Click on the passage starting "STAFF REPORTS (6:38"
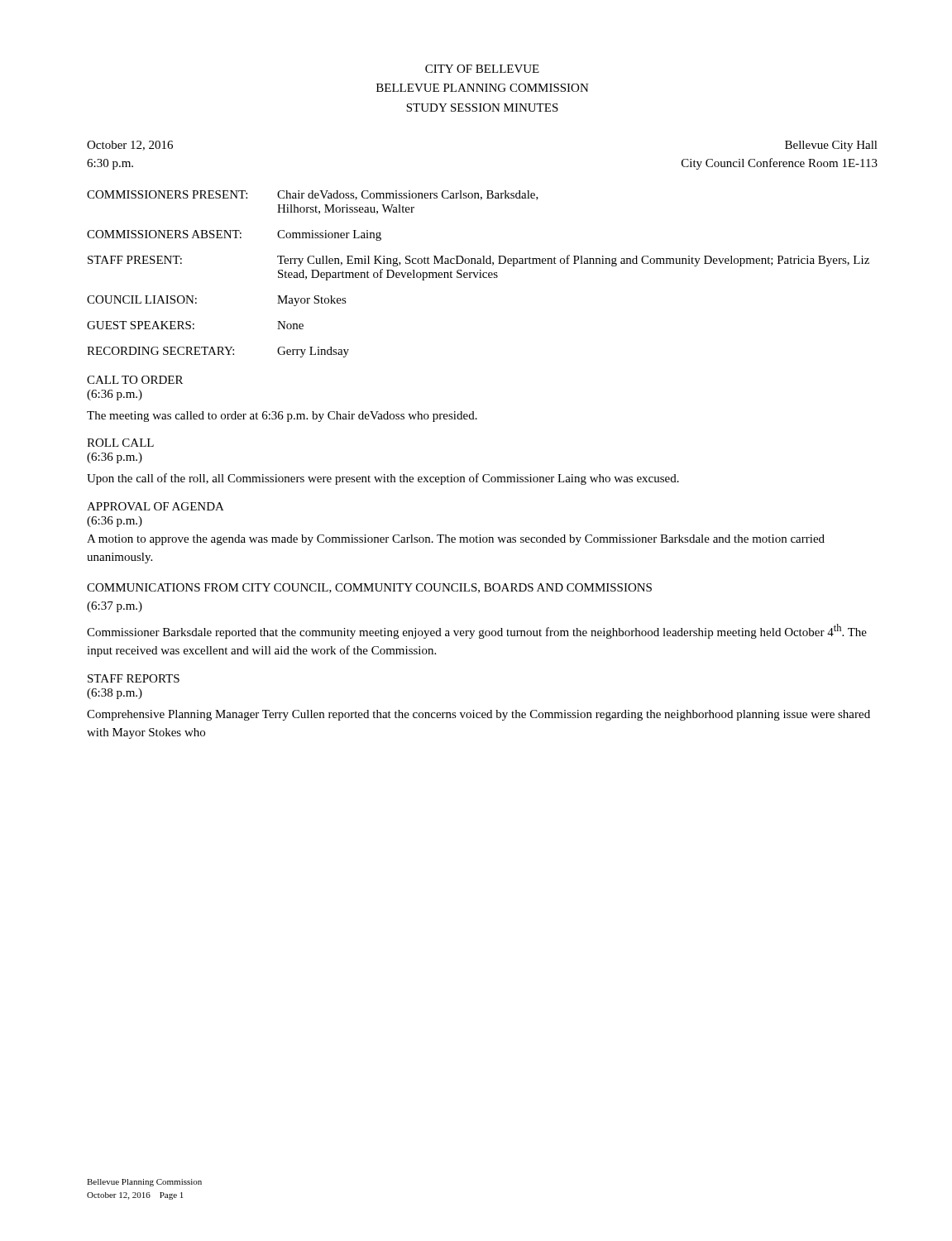The width and height of the screenshot is (952, 1241). 133,685
